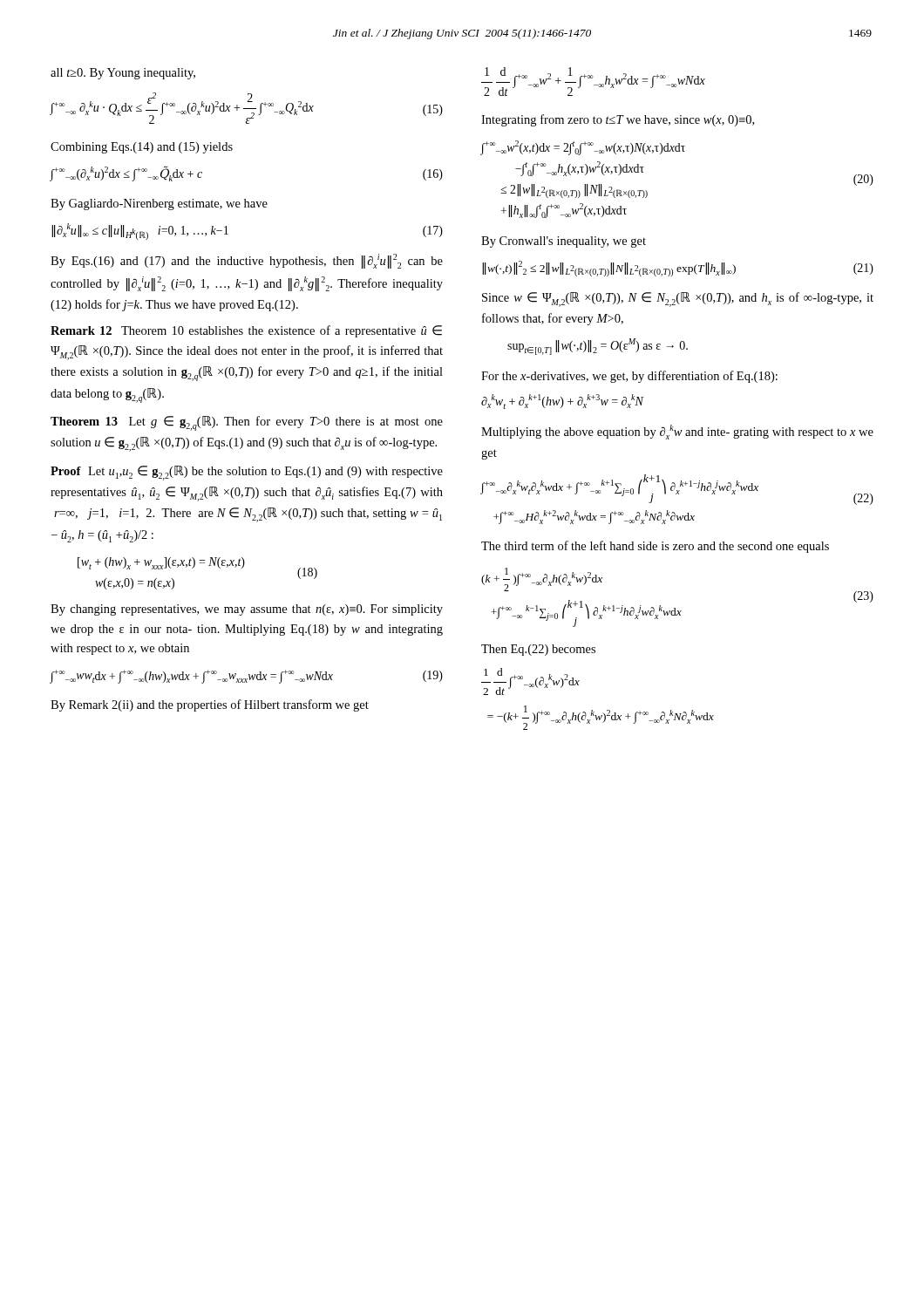Viewport: 924px width, 1308px height.
Task: Locate the region starting "‖w(·,t)‖22 ≤ 2‖w‖L2(ℝ×(0,T))‖N‖L2(ℝ×(0,T))"
Action: point(677,268)
